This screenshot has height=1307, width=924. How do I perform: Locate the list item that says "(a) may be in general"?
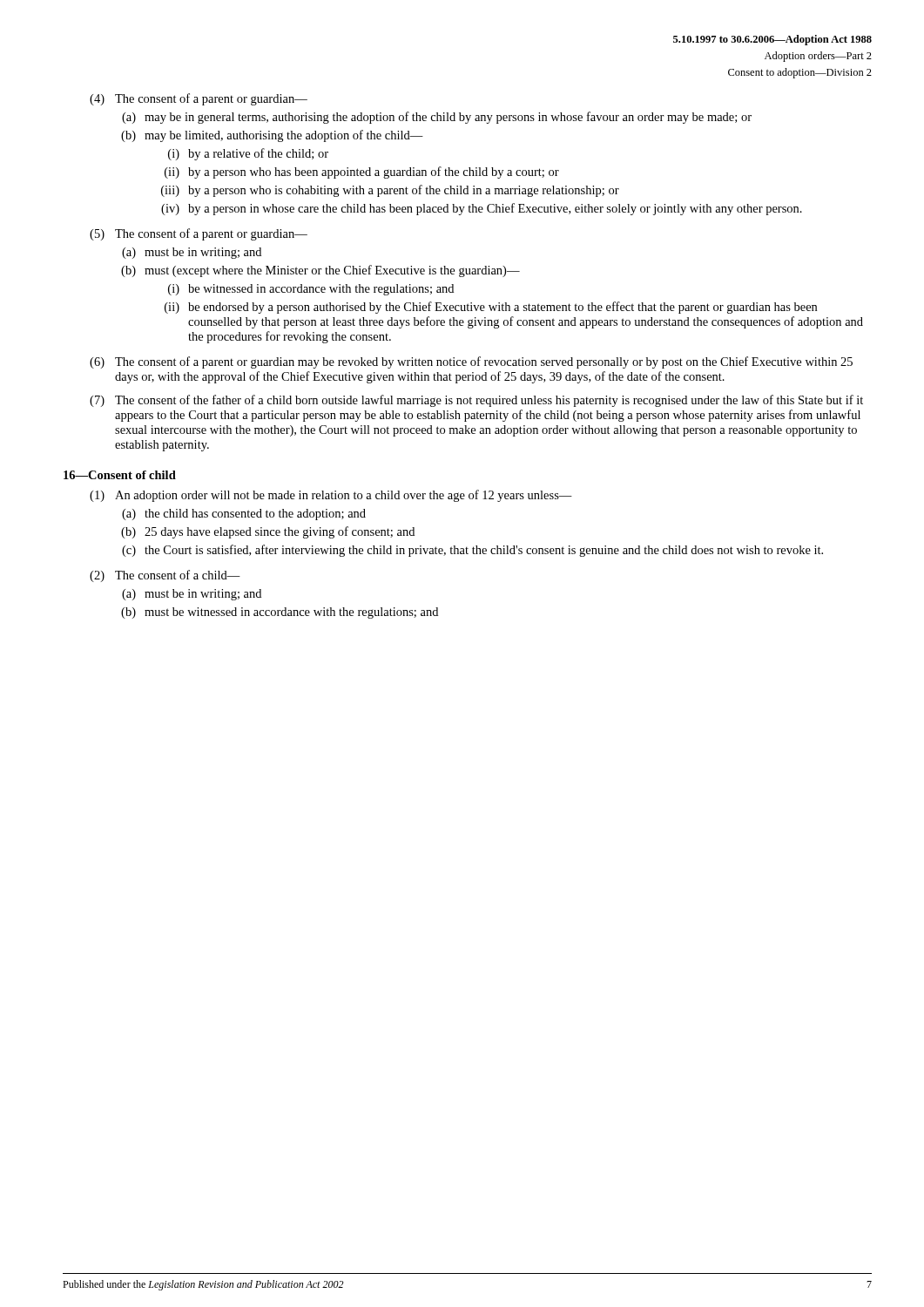pos(428,117)
